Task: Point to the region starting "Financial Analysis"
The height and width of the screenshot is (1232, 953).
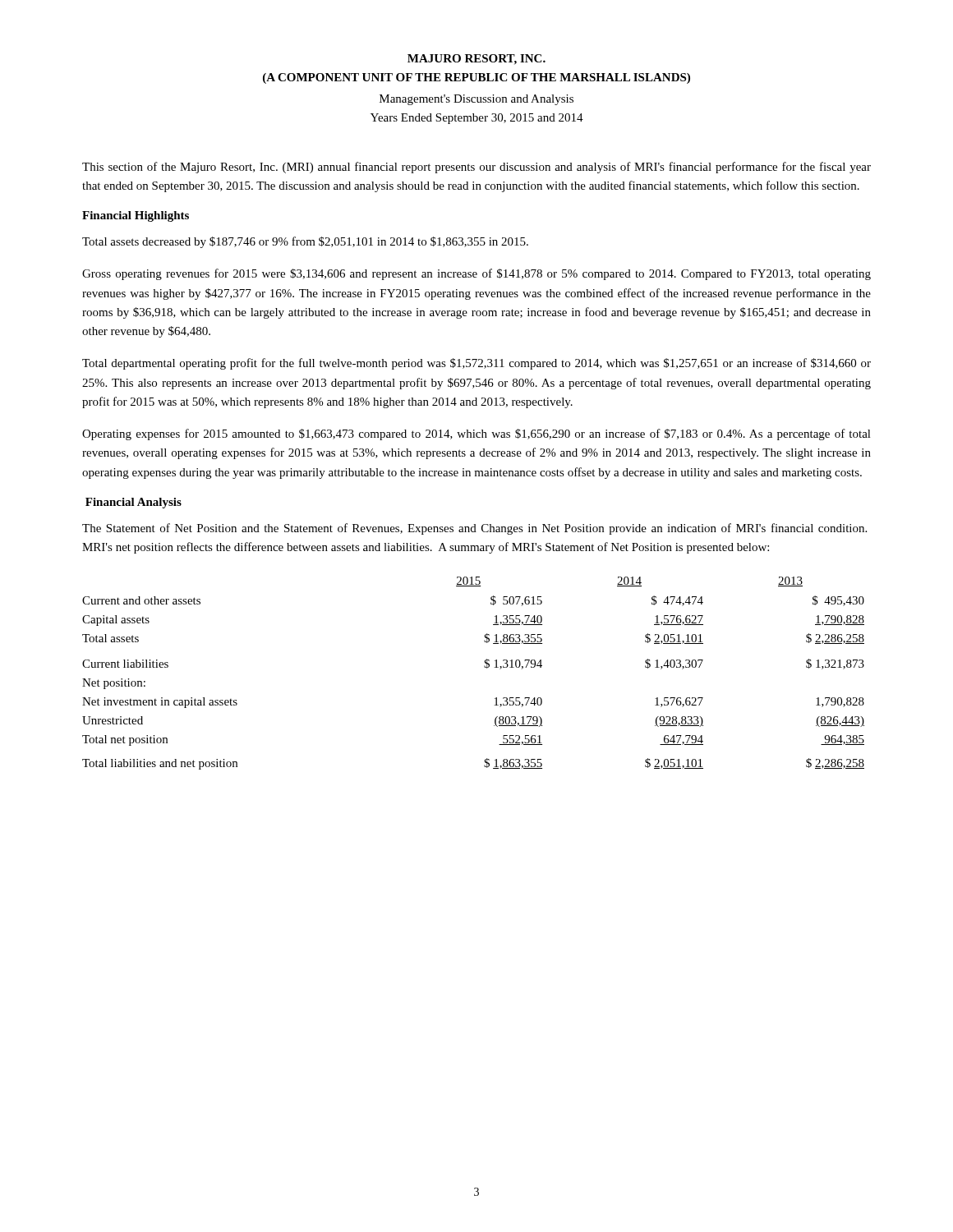Action: tap(132, 502)
